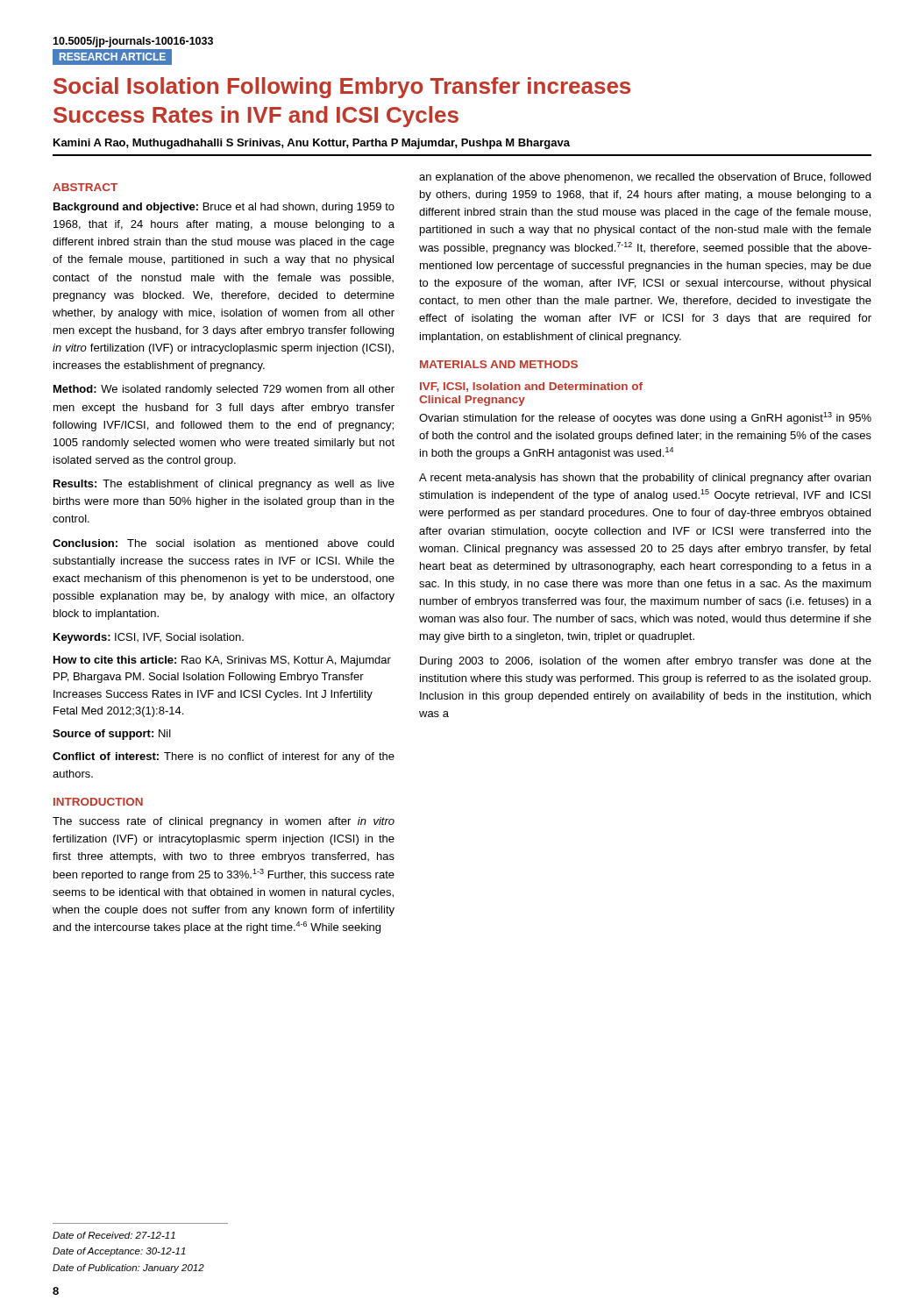Where is the passage that starts "Background and objective: Bruce et al had"?

224,286
